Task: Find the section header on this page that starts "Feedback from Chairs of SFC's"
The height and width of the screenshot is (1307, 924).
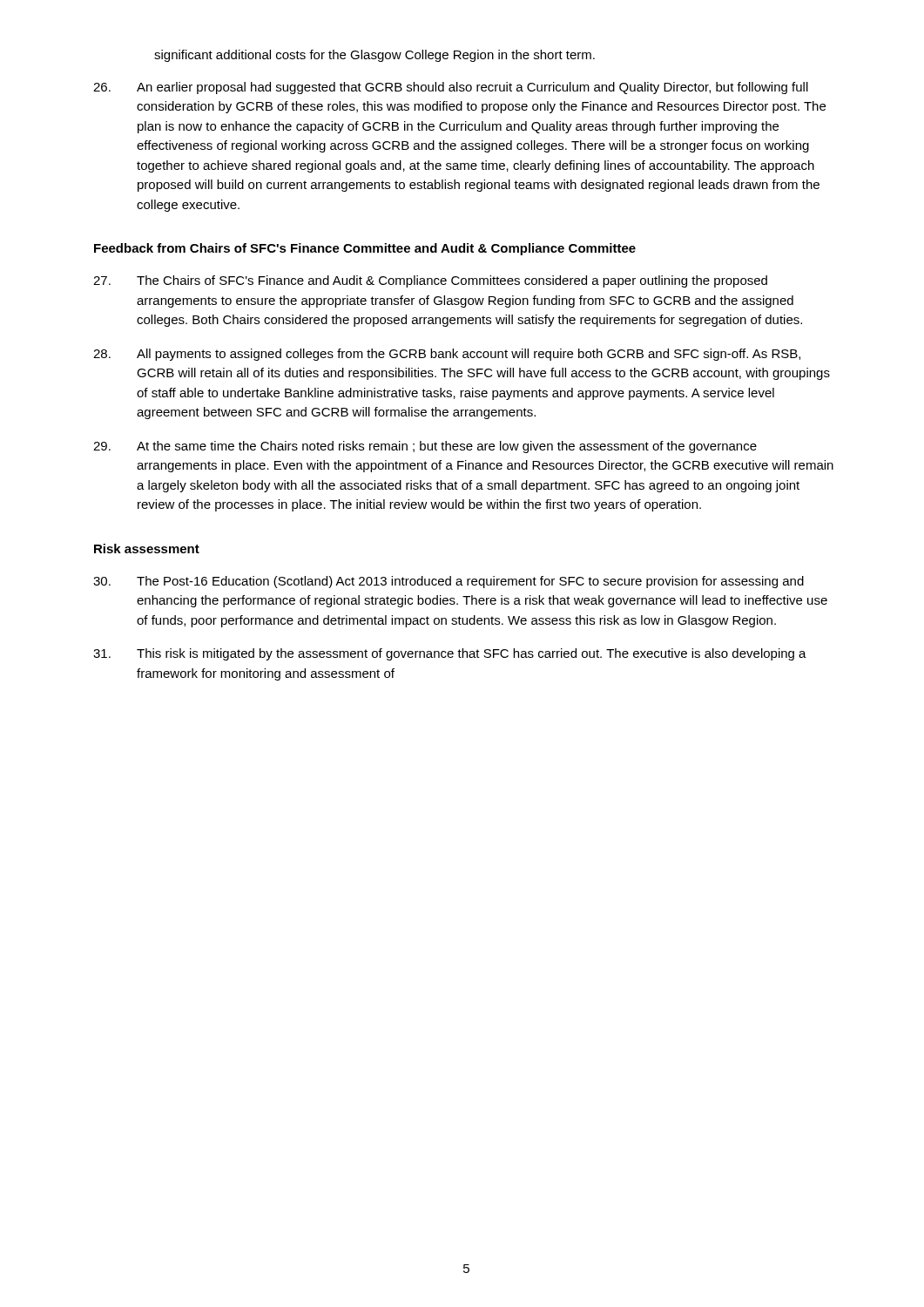Action: [x=364, y=248]
